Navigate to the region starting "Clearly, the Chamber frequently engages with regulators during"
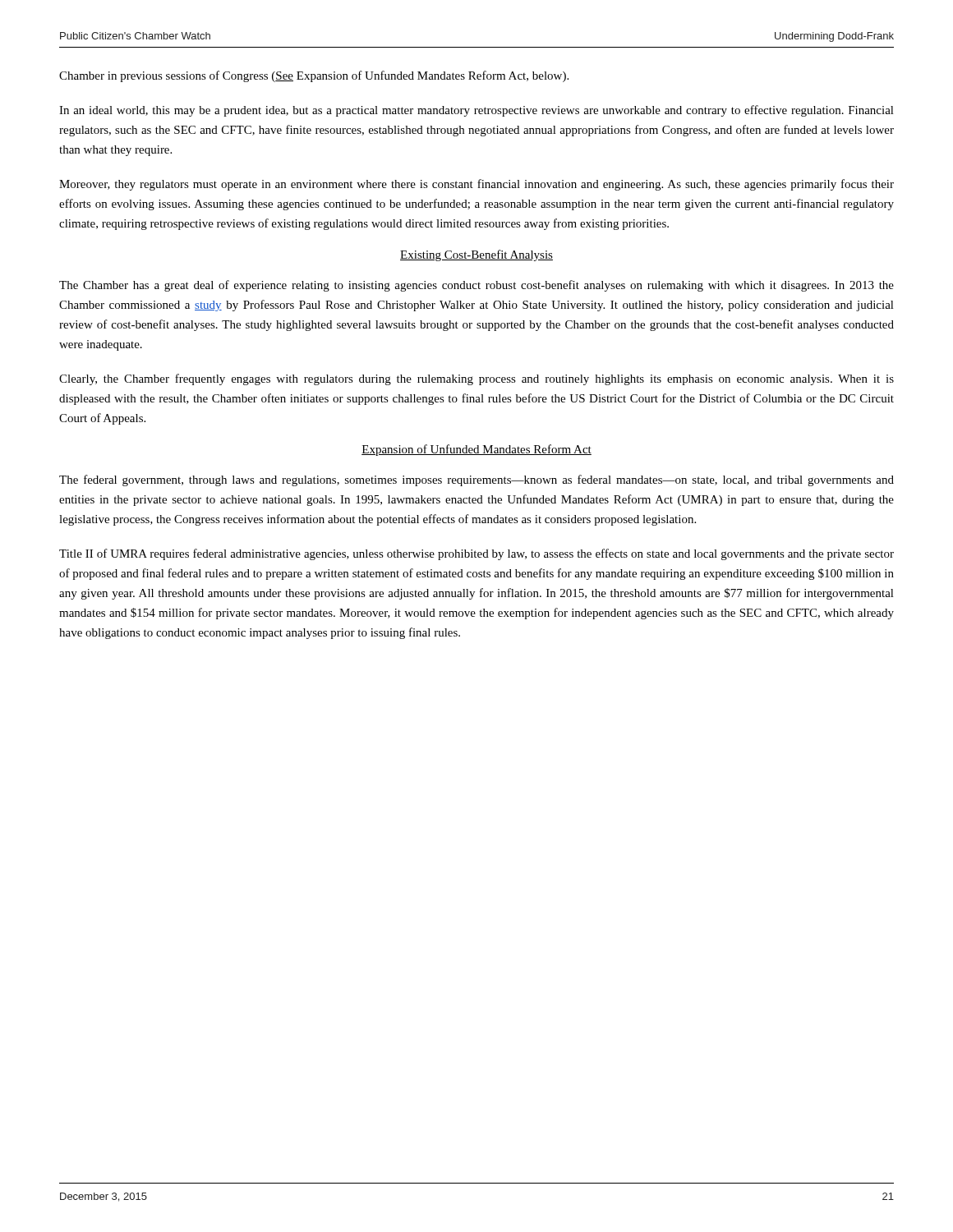This screenshot has height=1232, width=953. coord(476,398)
